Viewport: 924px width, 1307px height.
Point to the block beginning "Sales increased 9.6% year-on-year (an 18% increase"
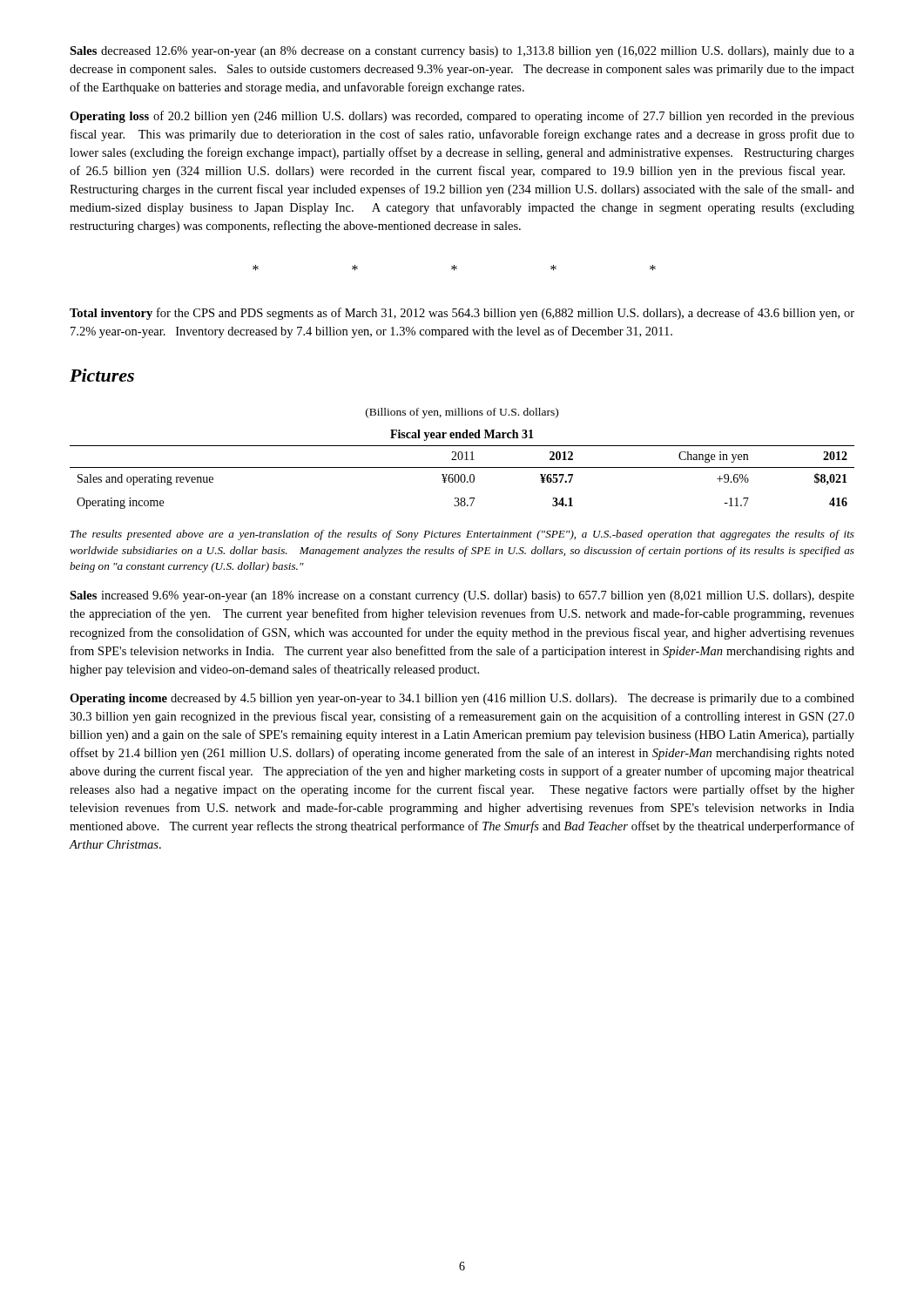click(x=462, y=633)
